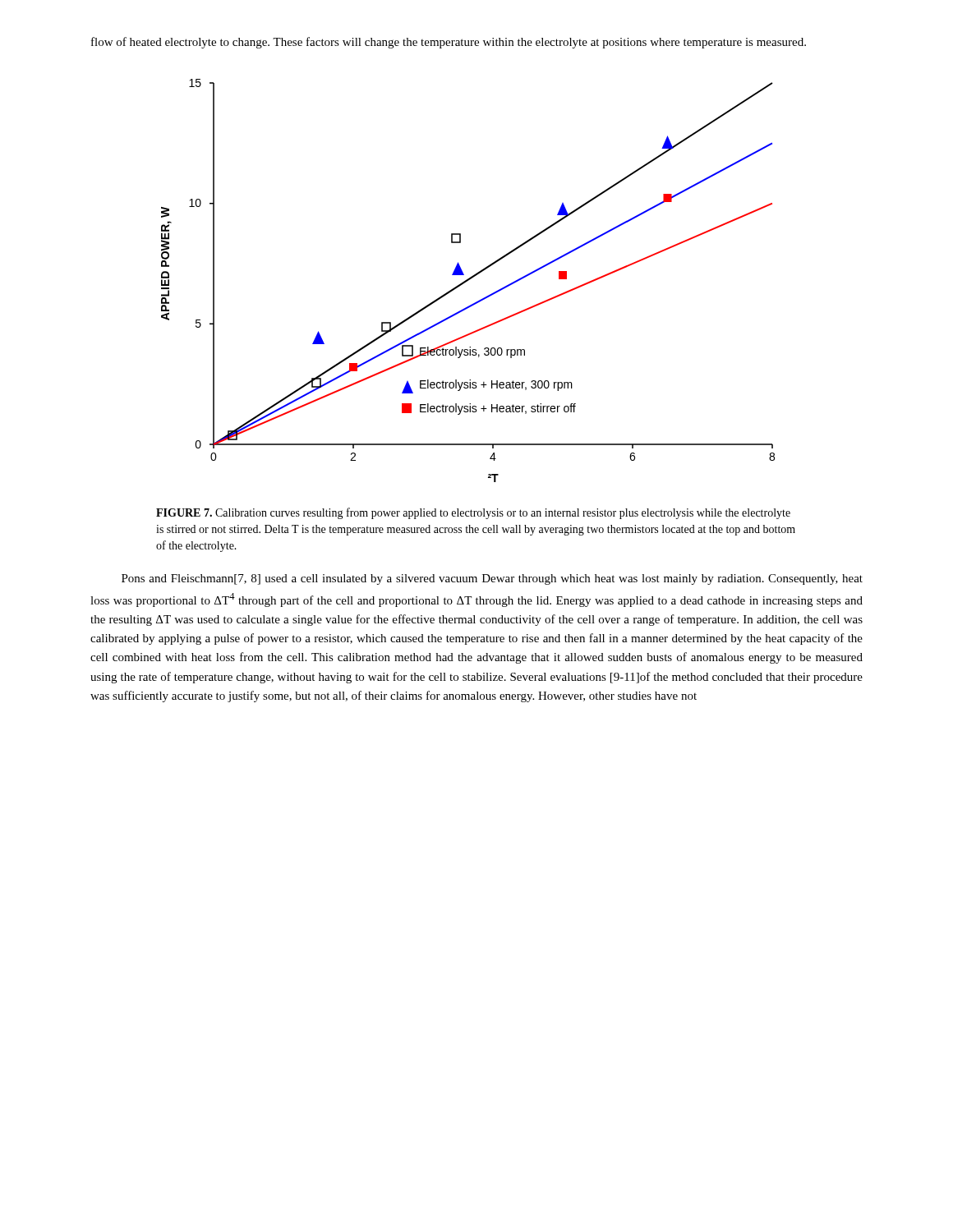953x1232 pixels.
Task: Click the passage that begins "Pons and Fleischmann[7, 8] used a"
Action: point(476,638)
